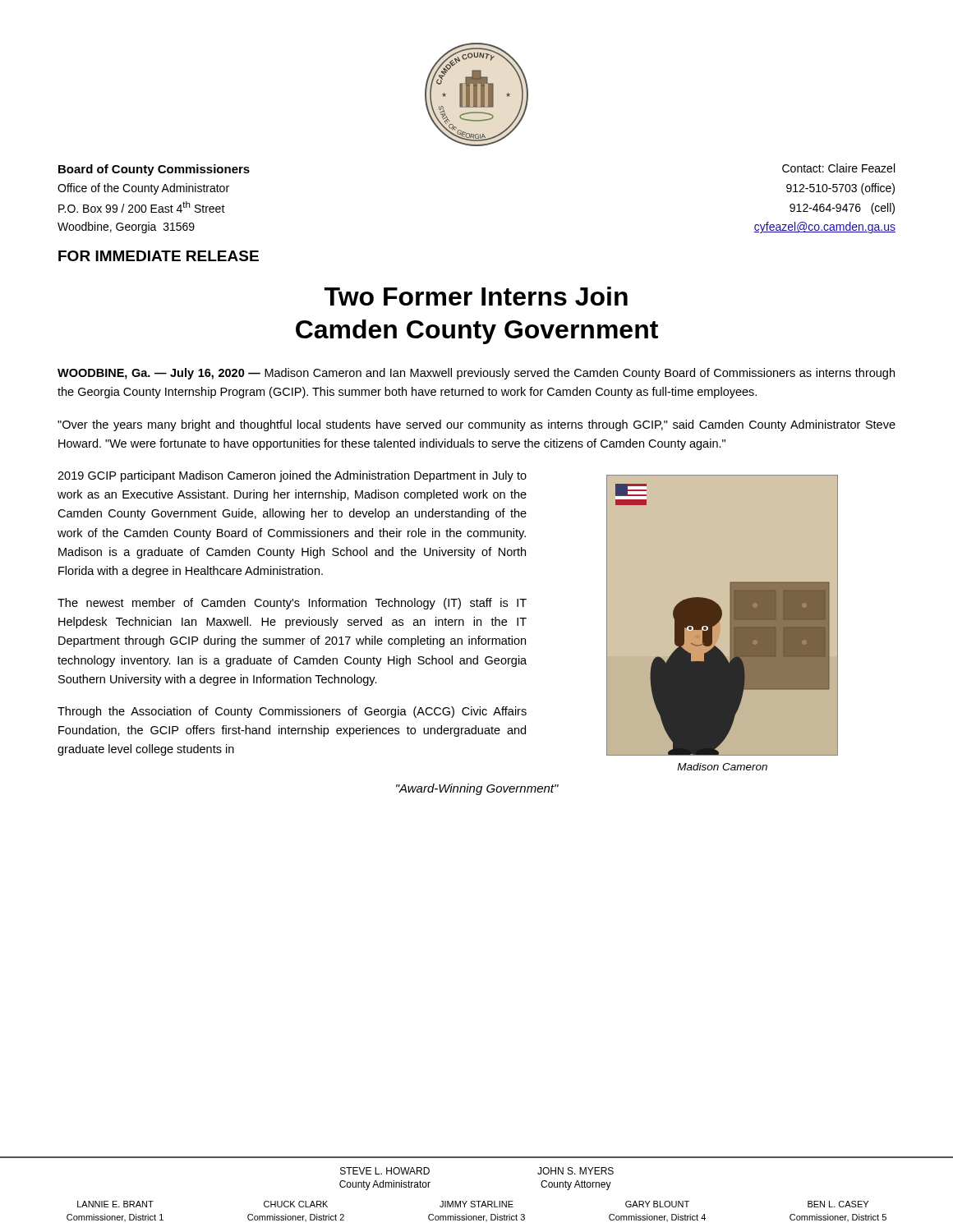This screenshot has width=953, height=1232.
Task: Where is the passage that starts "Contact: Claire Feazel 912-510-5703 (office) 912-464-9476"?
Action: [x=825, y=198]
